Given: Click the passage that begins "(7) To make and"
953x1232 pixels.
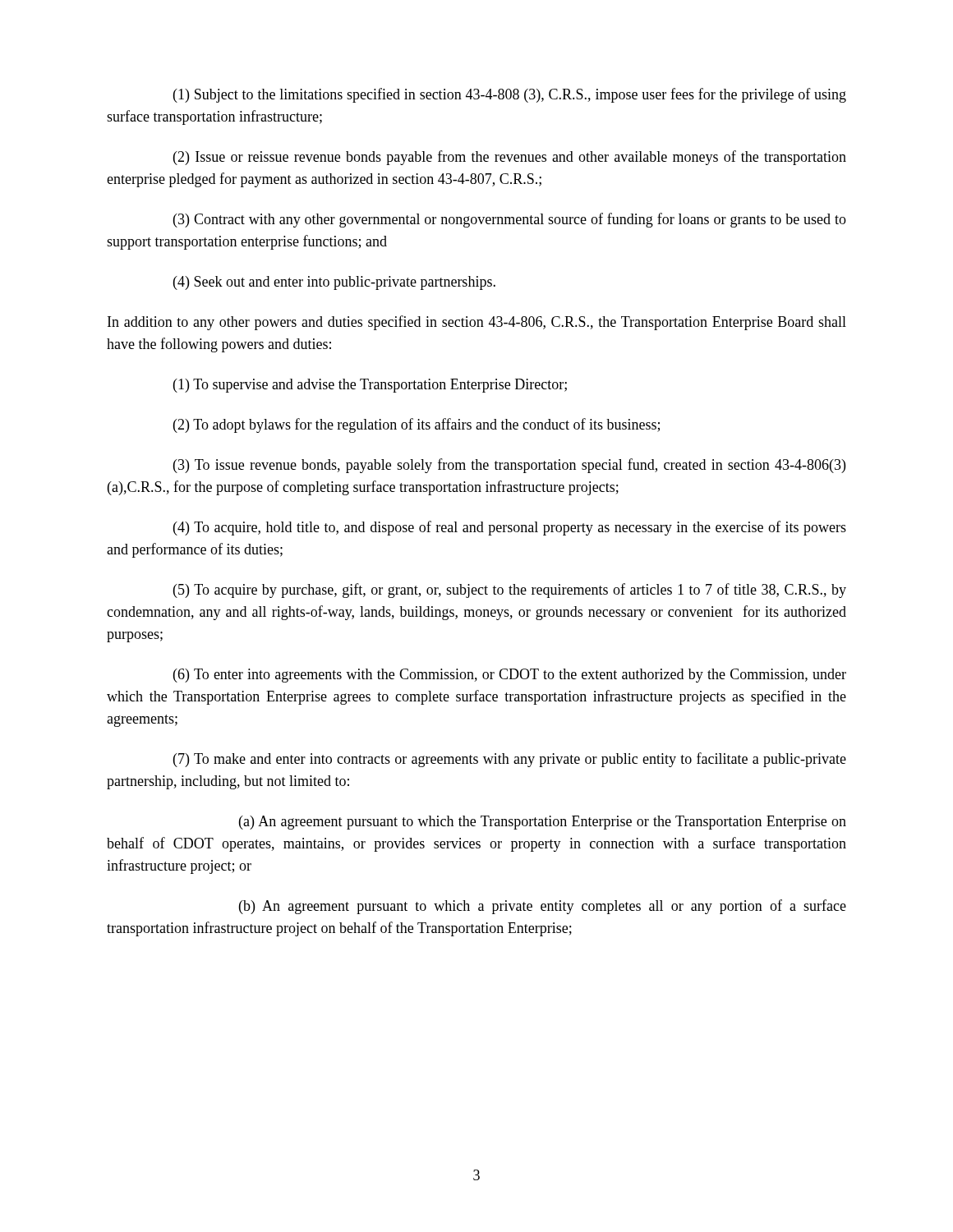Looking at the screenshot, I should pyautogui.click(x=476, y=770).
